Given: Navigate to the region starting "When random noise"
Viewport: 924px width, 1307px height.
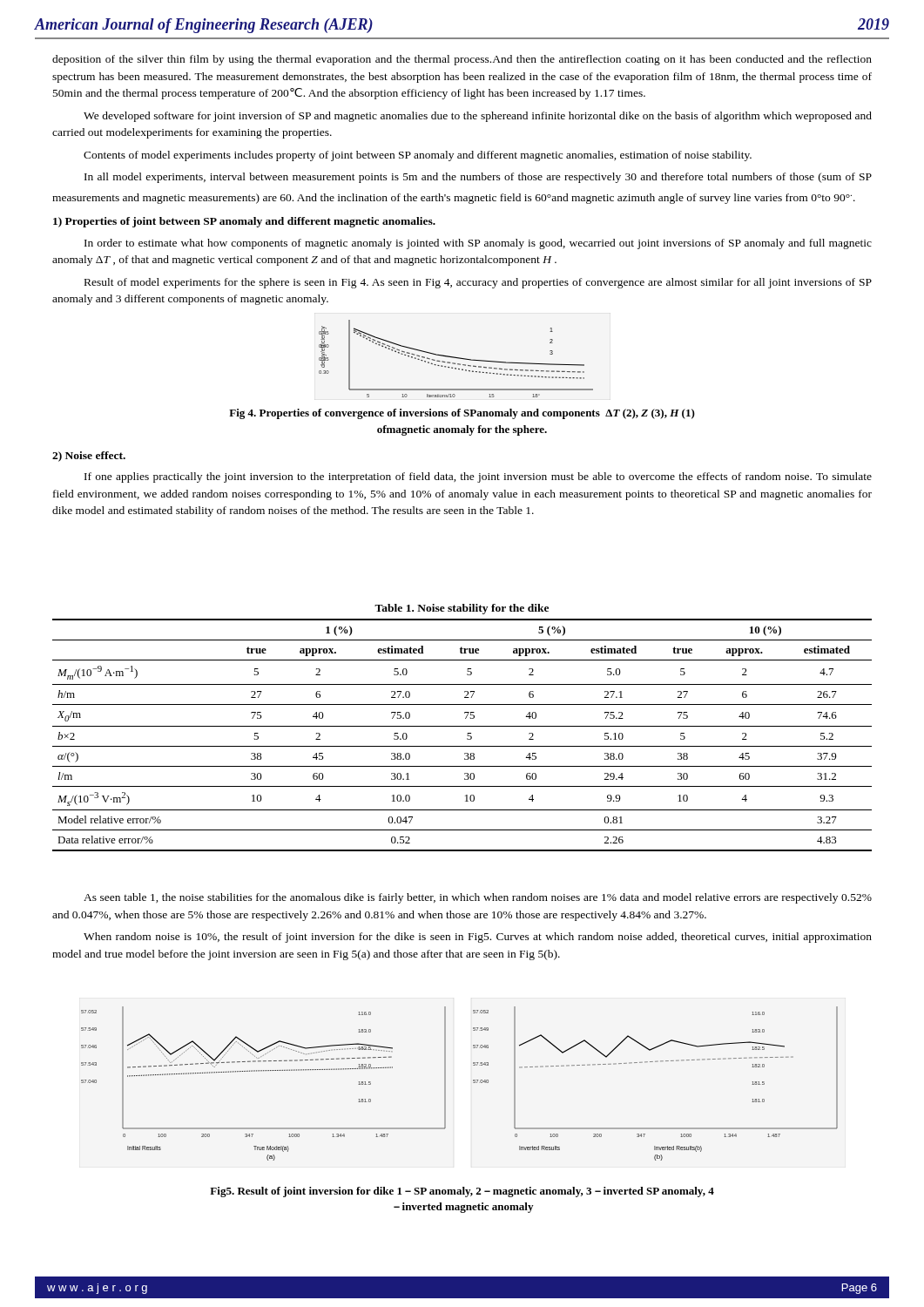Looking at the screenshot, I should (x=462, y=945).
